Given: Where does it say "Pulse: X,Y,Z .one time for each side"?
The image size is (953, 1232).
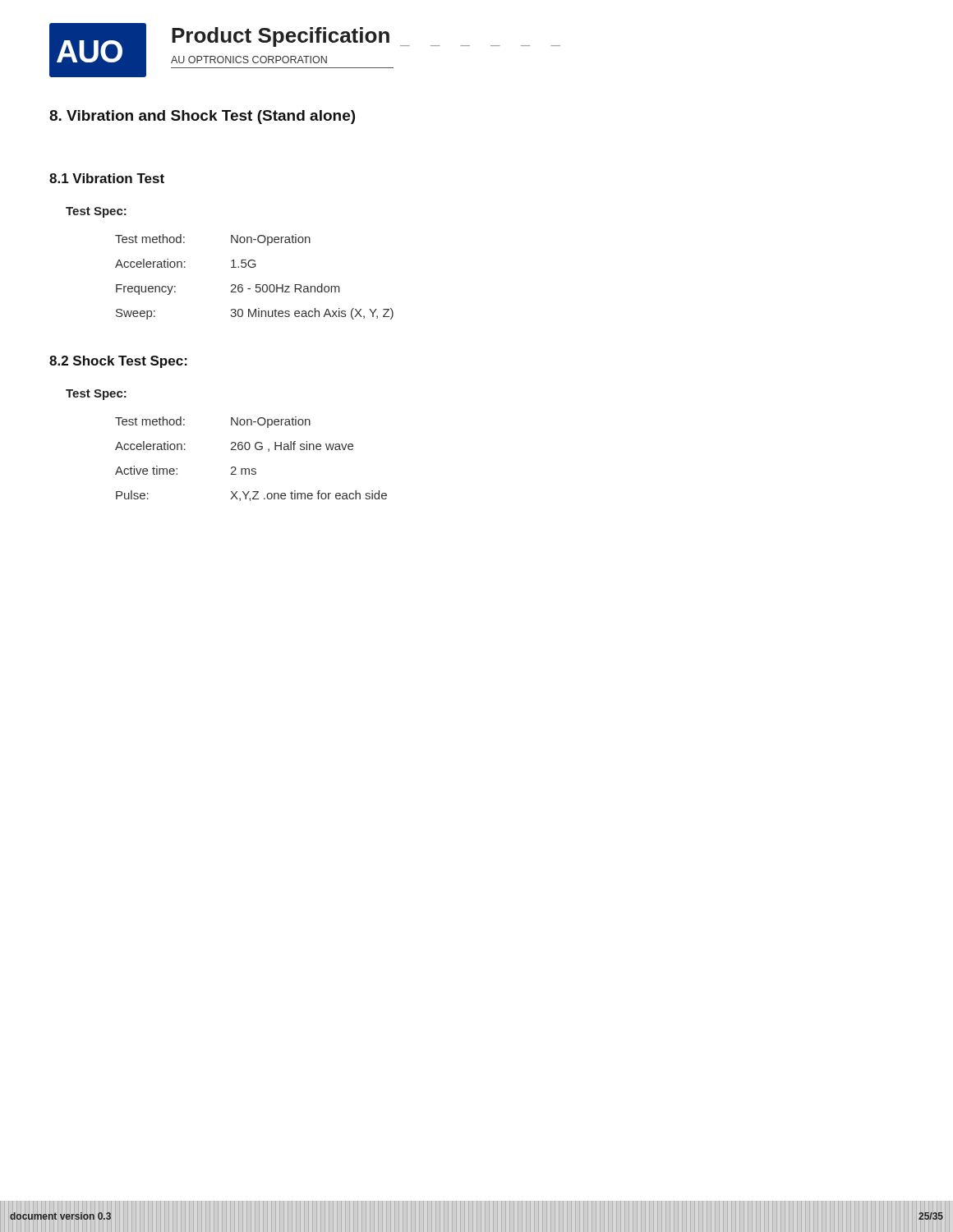Looking at the screenshot, I should 251,495.
